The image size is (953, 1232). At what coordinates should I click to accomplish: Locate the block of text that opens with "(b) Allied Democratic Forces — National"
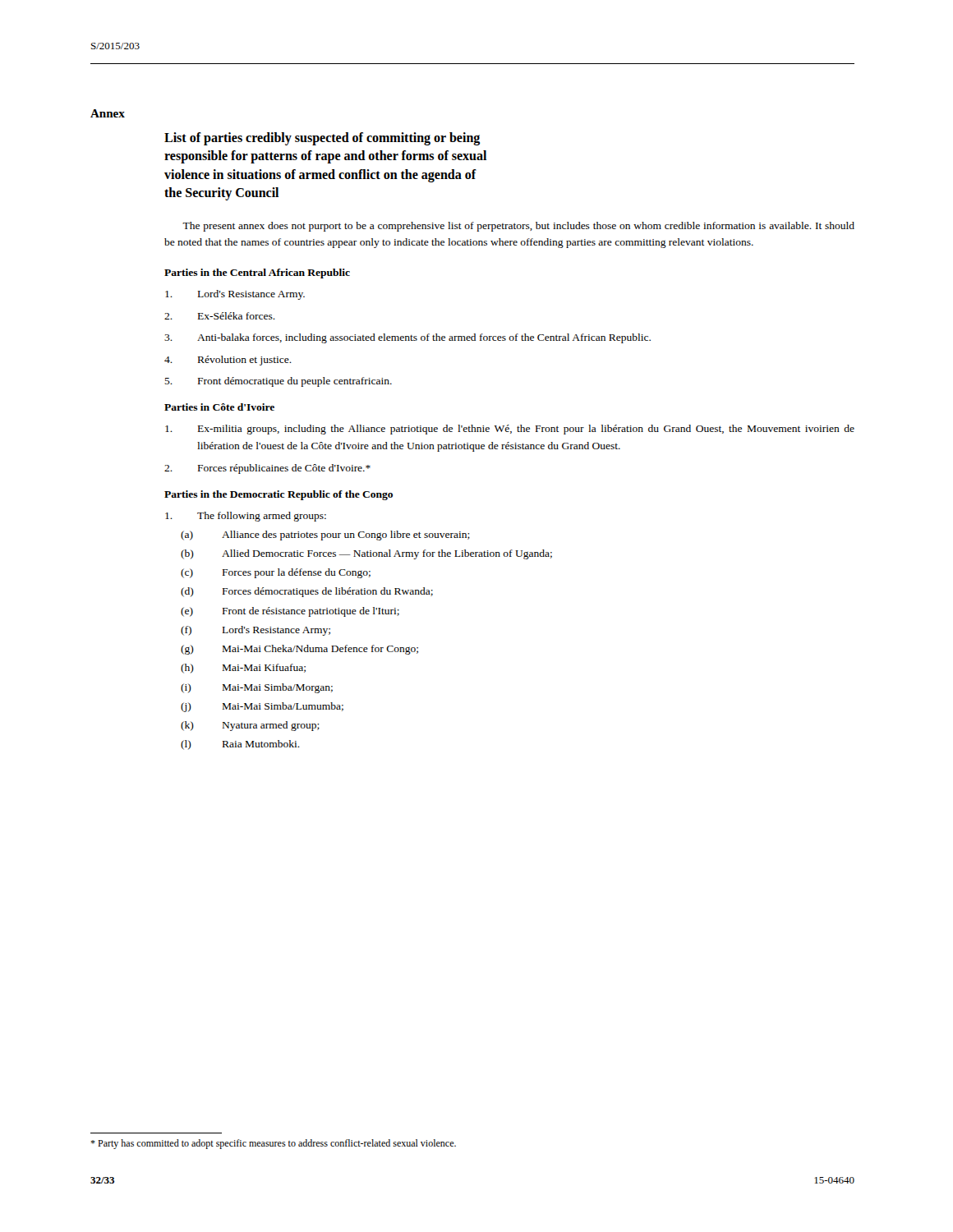point(358,554)
